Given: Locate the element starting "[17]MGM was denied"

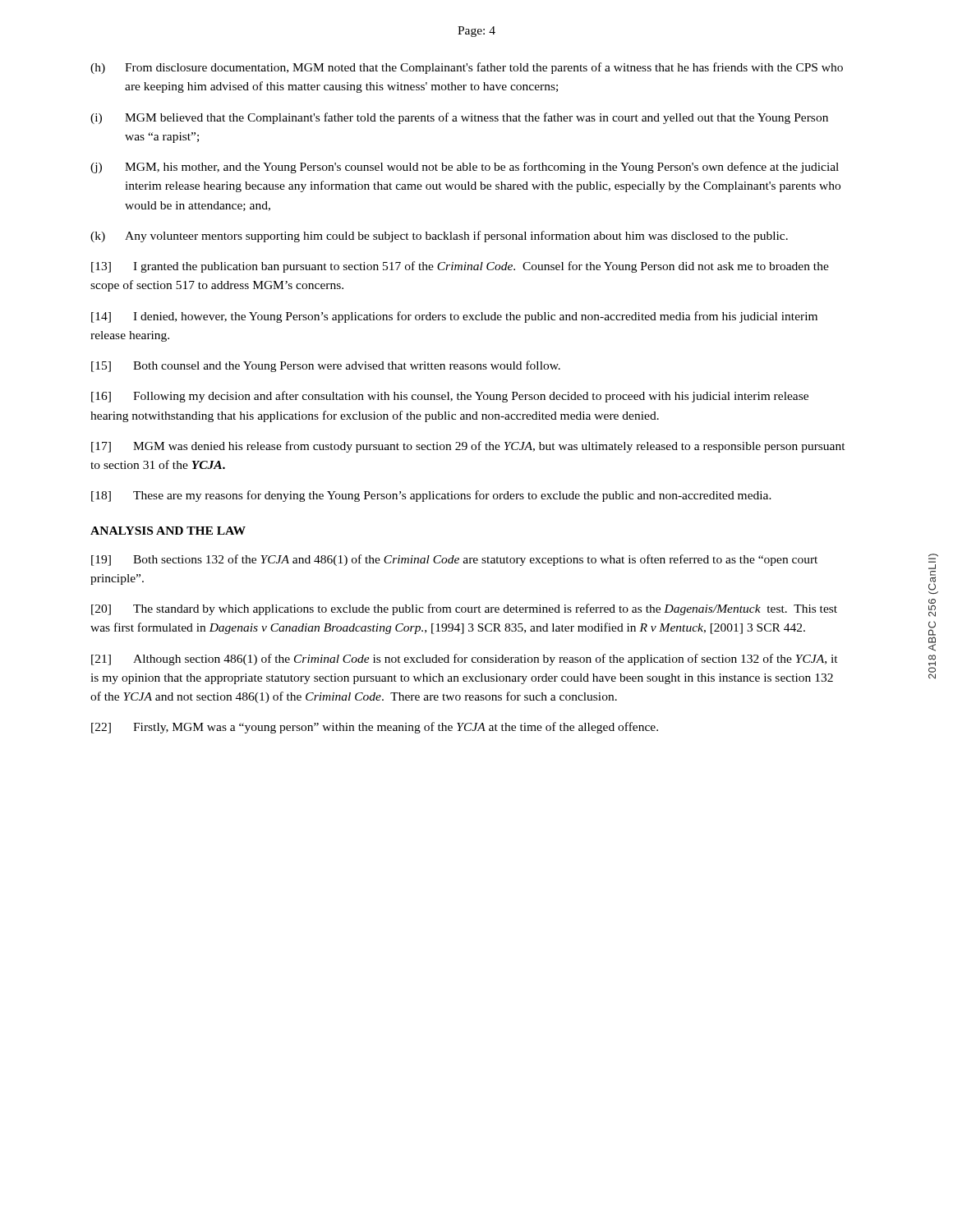Looking at the screenshot, I should (x=468, y=454).
